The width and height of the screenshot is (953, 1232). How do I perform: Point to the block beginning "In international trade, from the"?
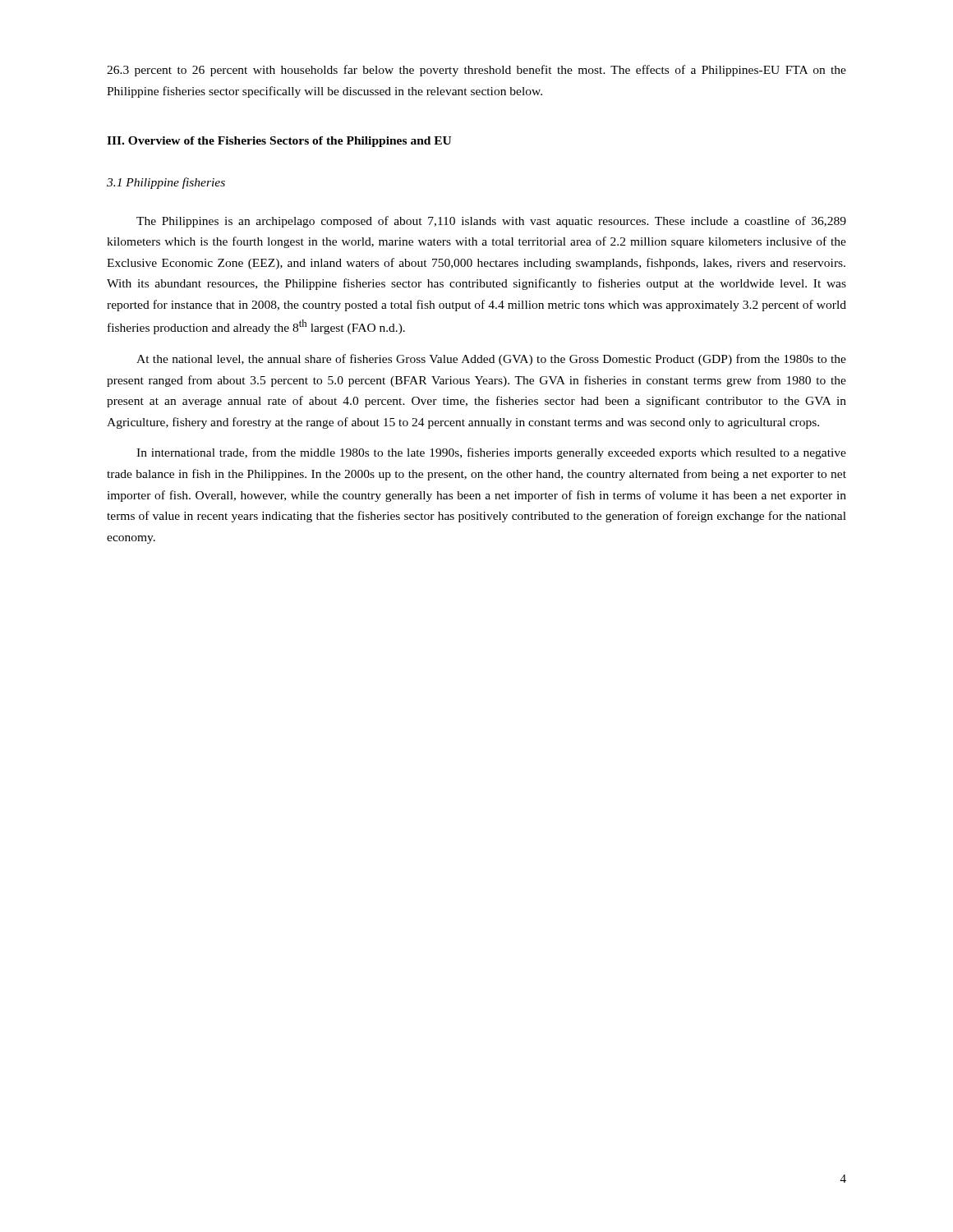pos(476,494)
